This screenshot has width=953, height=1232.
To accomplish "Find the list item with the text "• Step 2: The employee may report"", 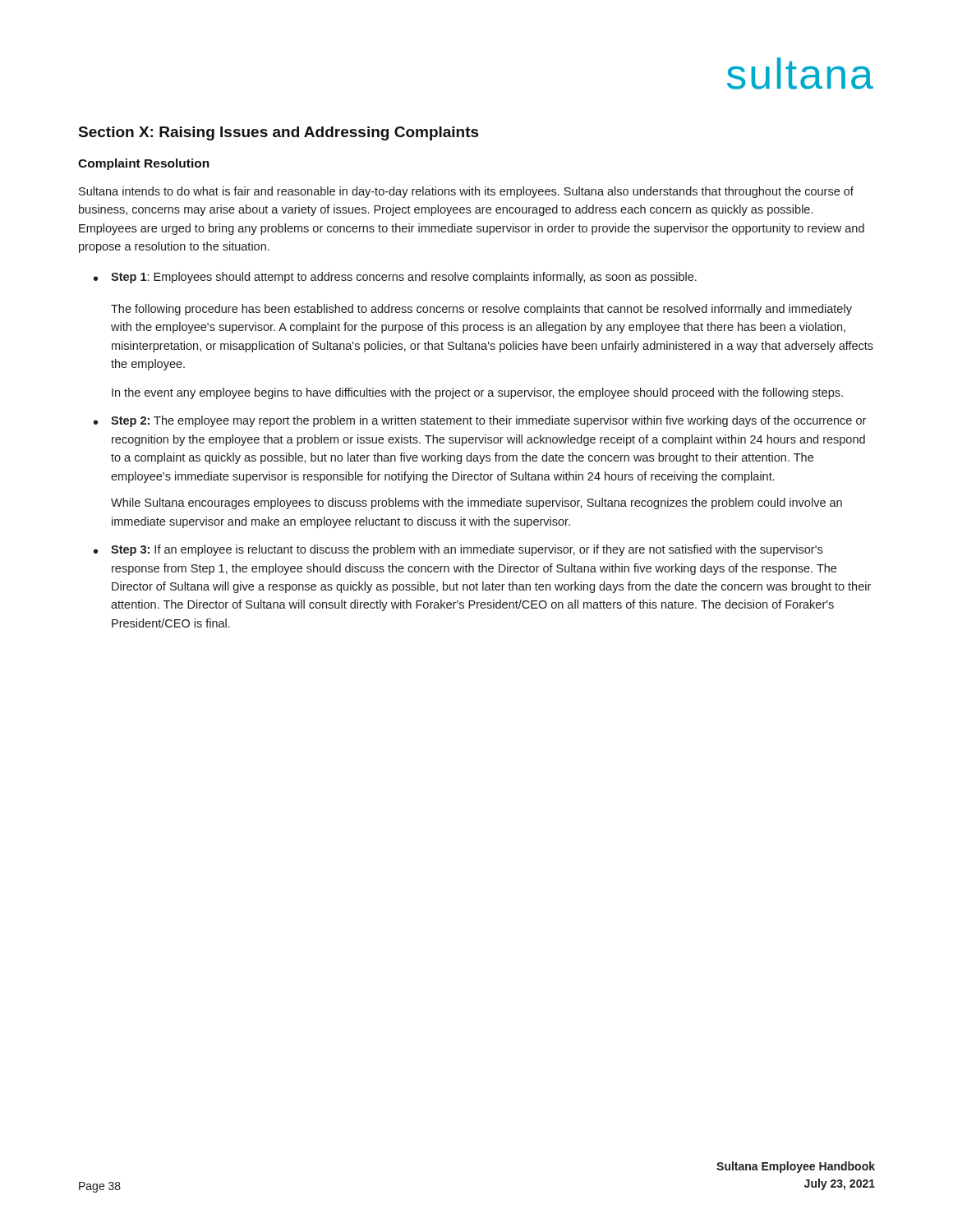I will [484, 449].
